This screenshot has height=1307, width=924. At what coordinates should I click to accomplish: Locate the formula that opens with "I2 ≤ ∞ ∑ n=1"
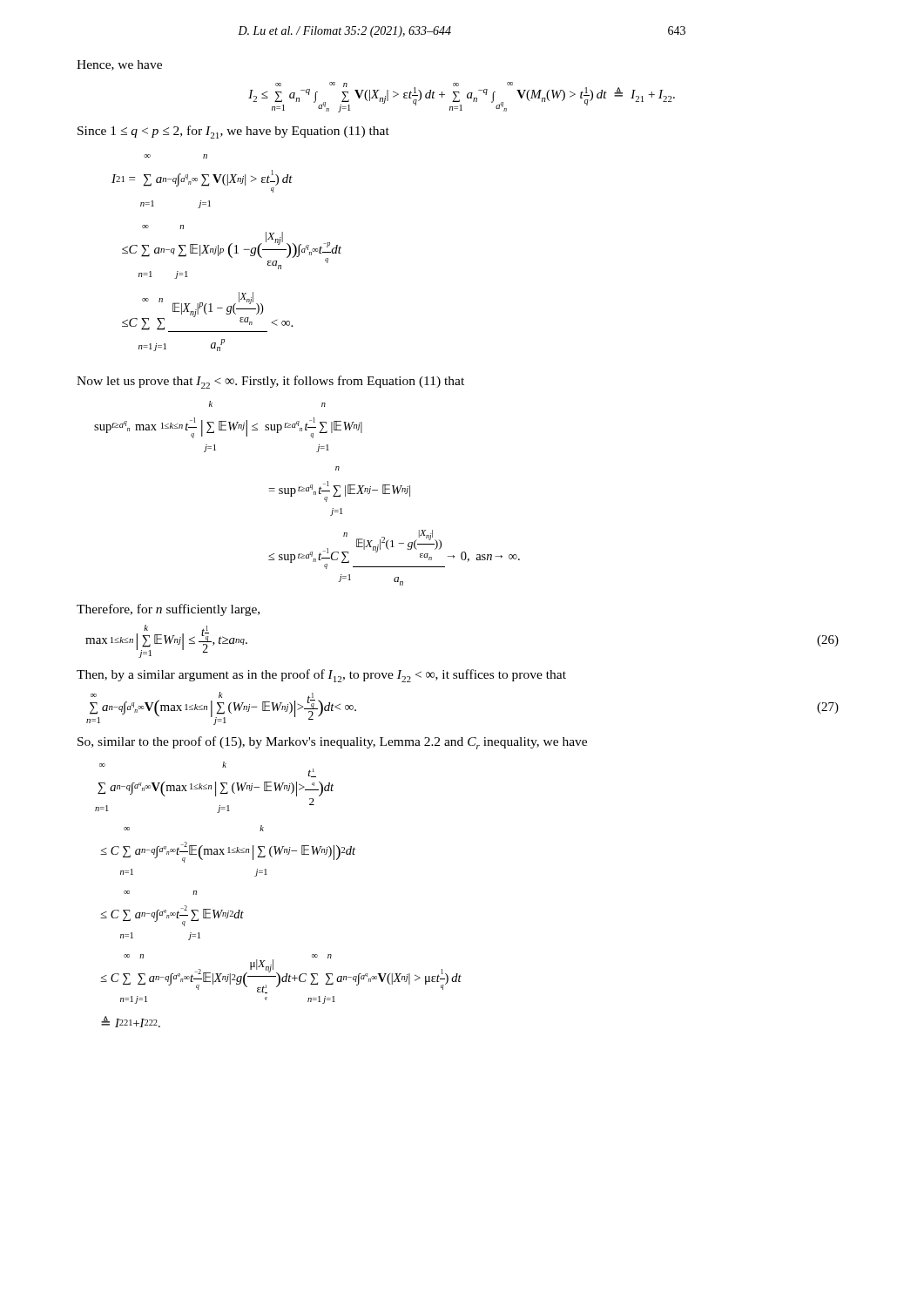click(462, 96)
